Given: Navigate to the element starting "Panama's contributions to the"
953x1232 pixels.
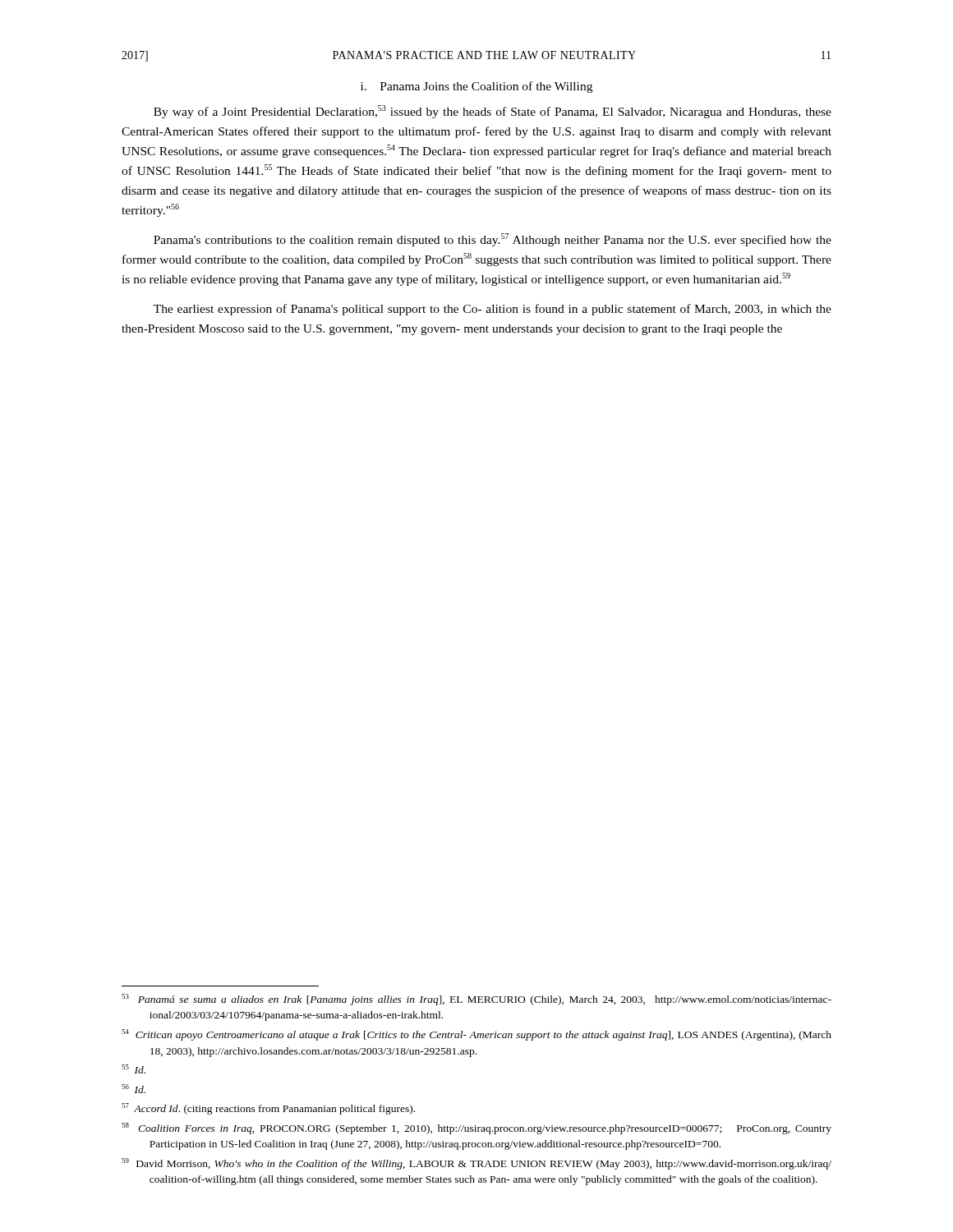Looking at the screenshot, I should pyautogui.click(x=476, y=259).
